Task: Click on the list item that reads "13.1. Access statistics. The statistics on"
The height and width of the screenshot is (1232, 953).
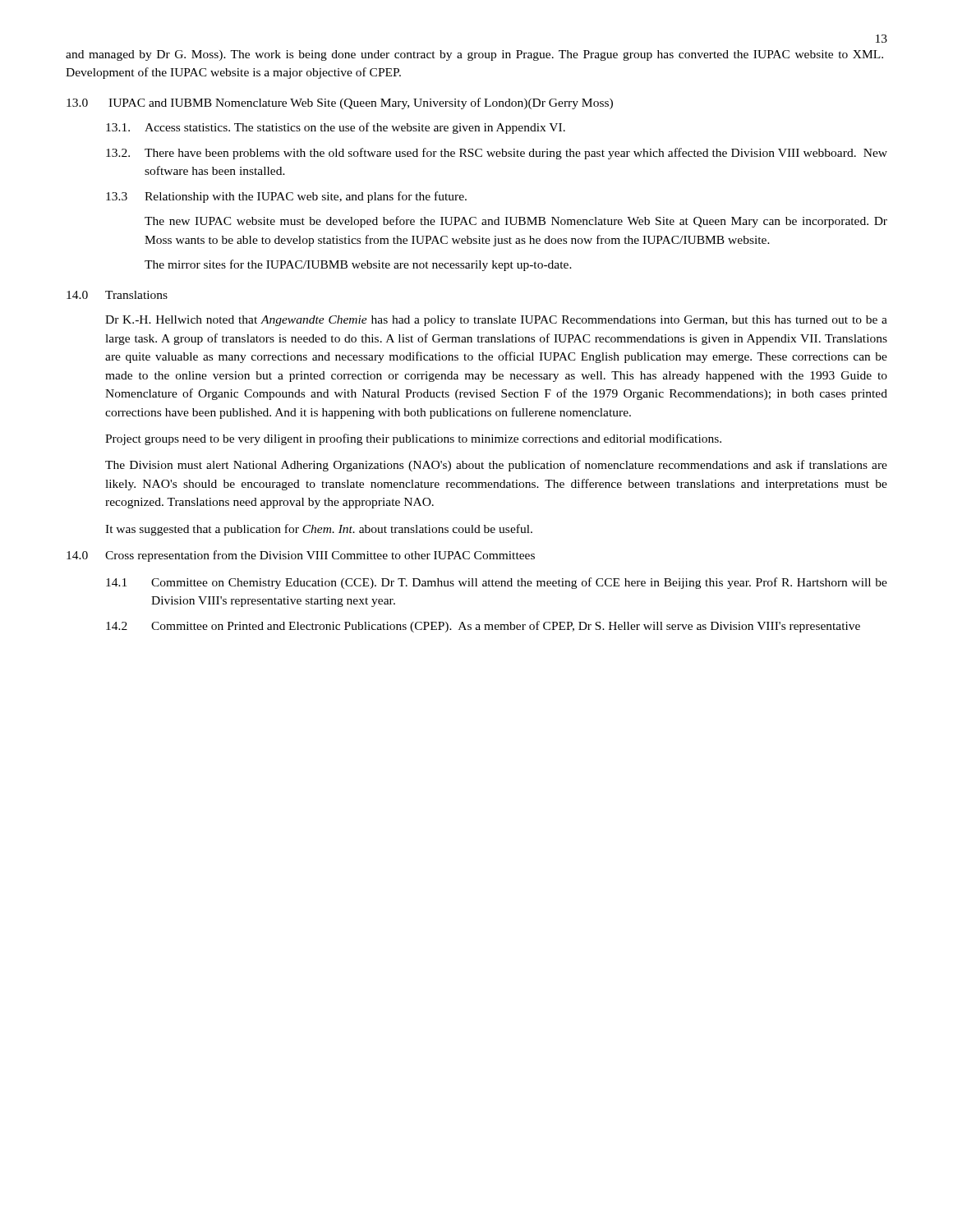Action: point(496,128)
